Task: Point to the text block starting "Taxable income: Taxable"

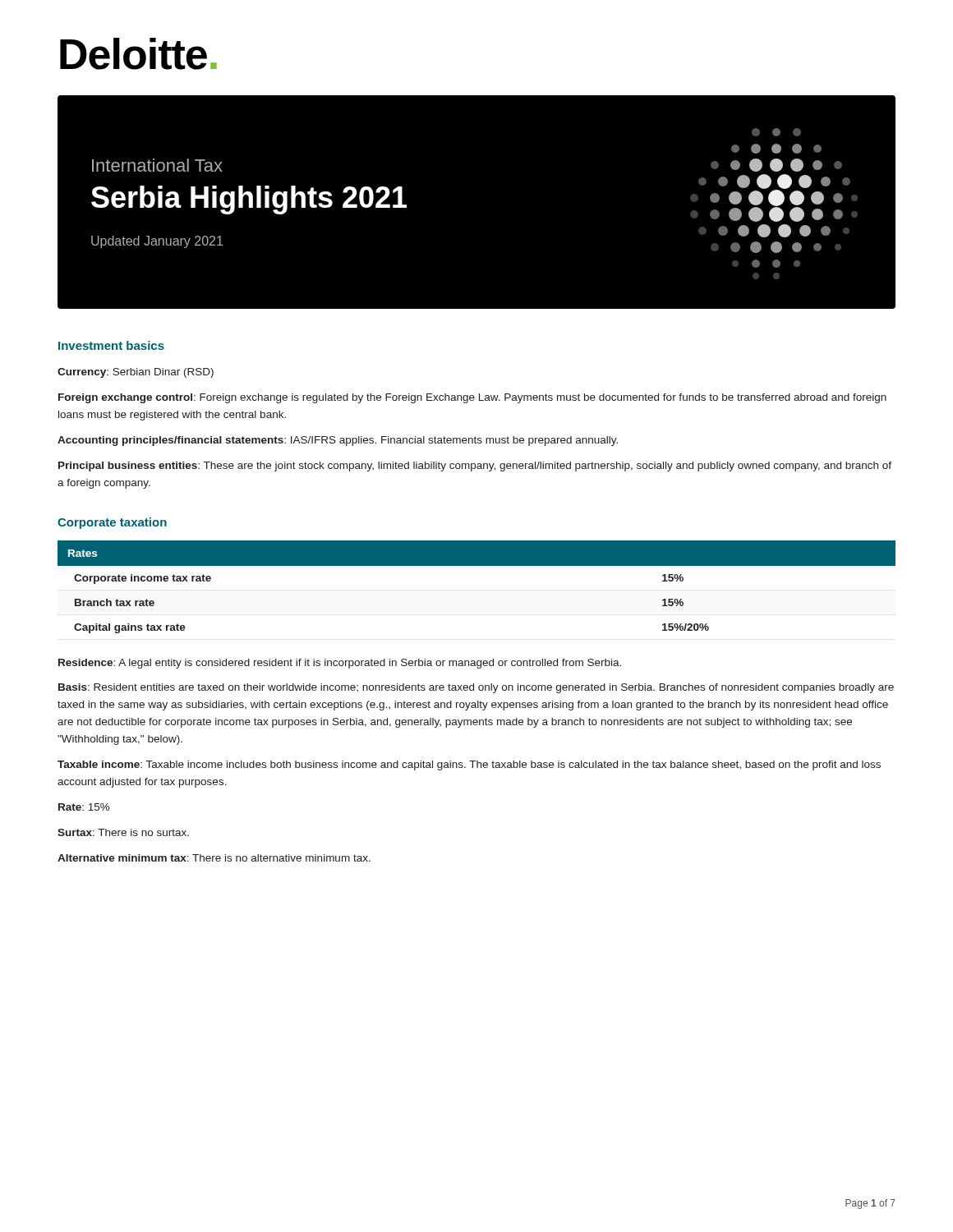Action: [469, 773]
